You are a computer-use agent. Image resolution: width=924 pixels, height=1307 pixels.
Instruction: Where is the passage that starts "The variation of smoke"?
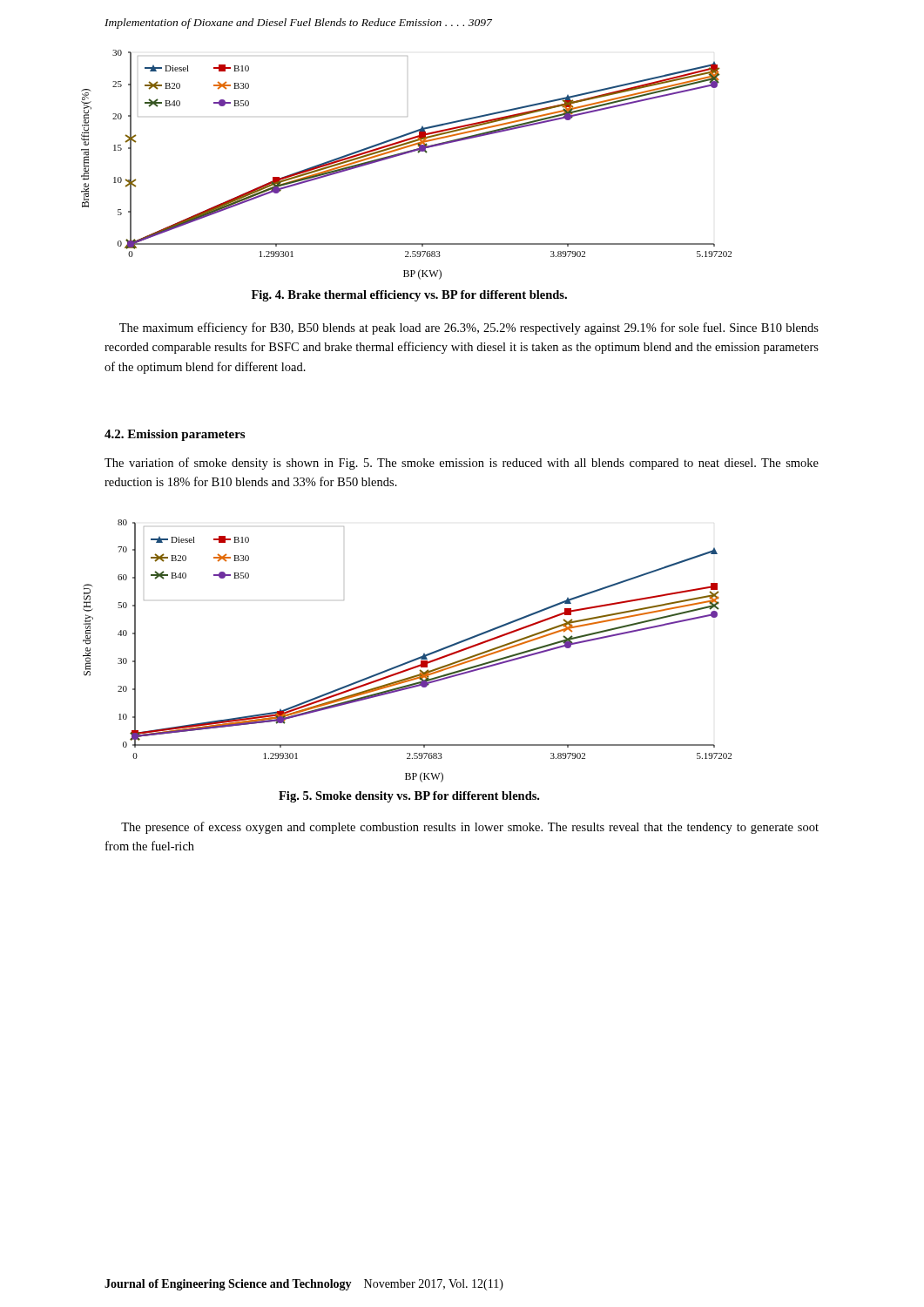462,472
